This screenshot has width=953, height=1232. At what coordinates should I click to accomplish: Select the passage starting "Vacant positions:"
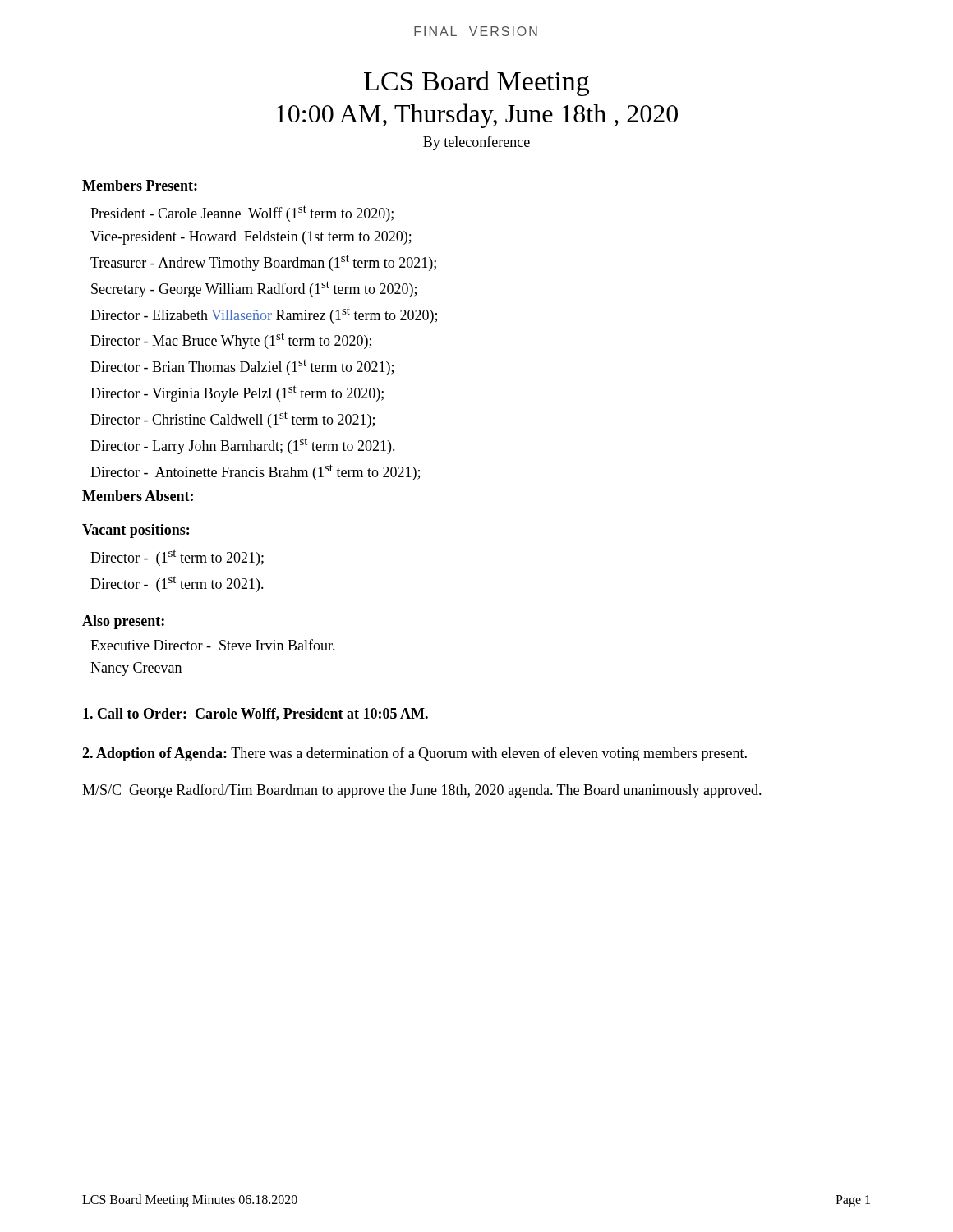[136, 530]
